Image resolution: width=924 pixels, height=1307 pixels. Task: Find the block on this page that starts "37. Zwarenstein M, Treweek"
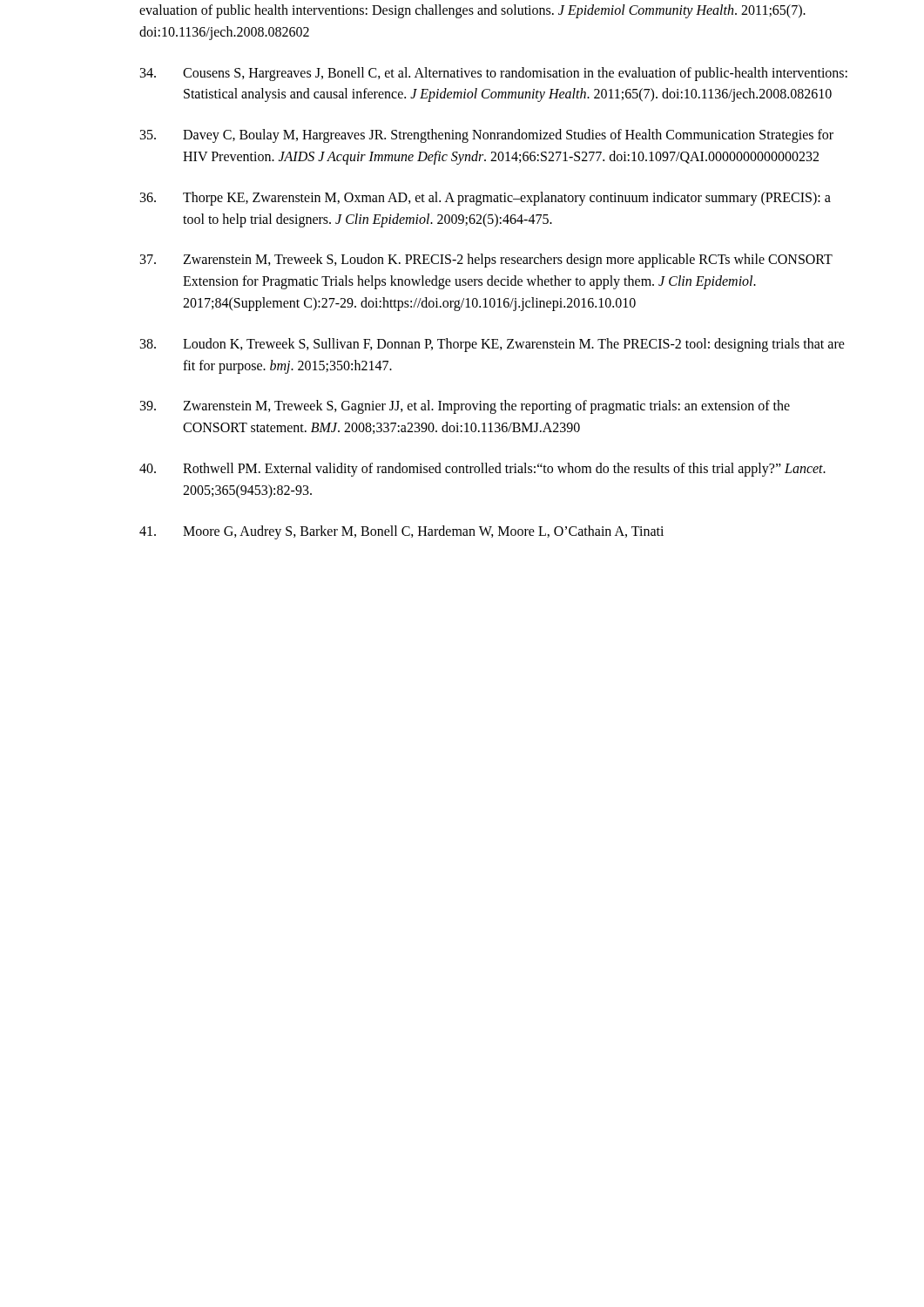[x=497, y=282]
